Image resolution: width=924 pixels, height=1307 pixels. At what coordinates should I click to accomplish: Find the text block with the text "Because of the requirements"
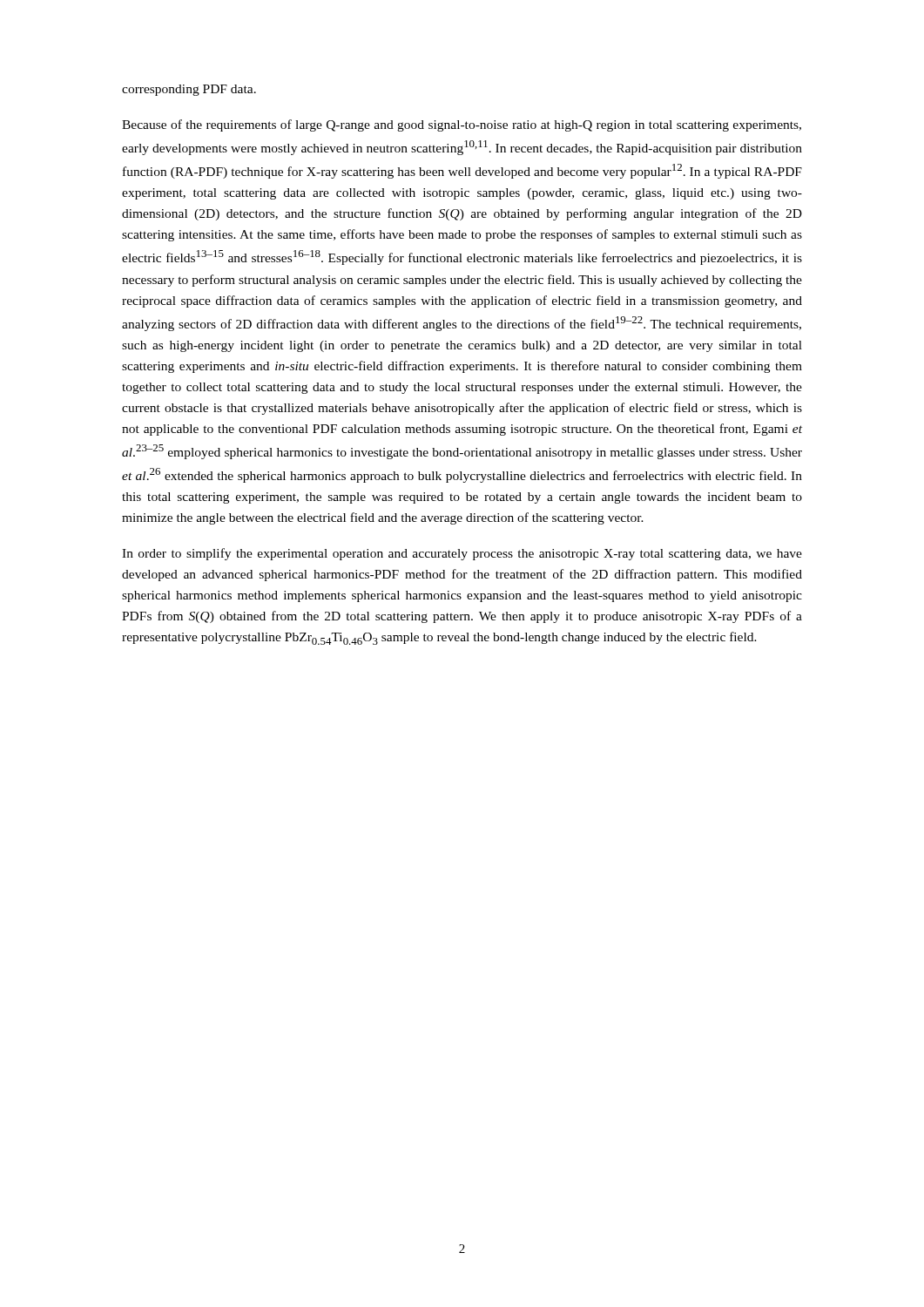[462, 321]
